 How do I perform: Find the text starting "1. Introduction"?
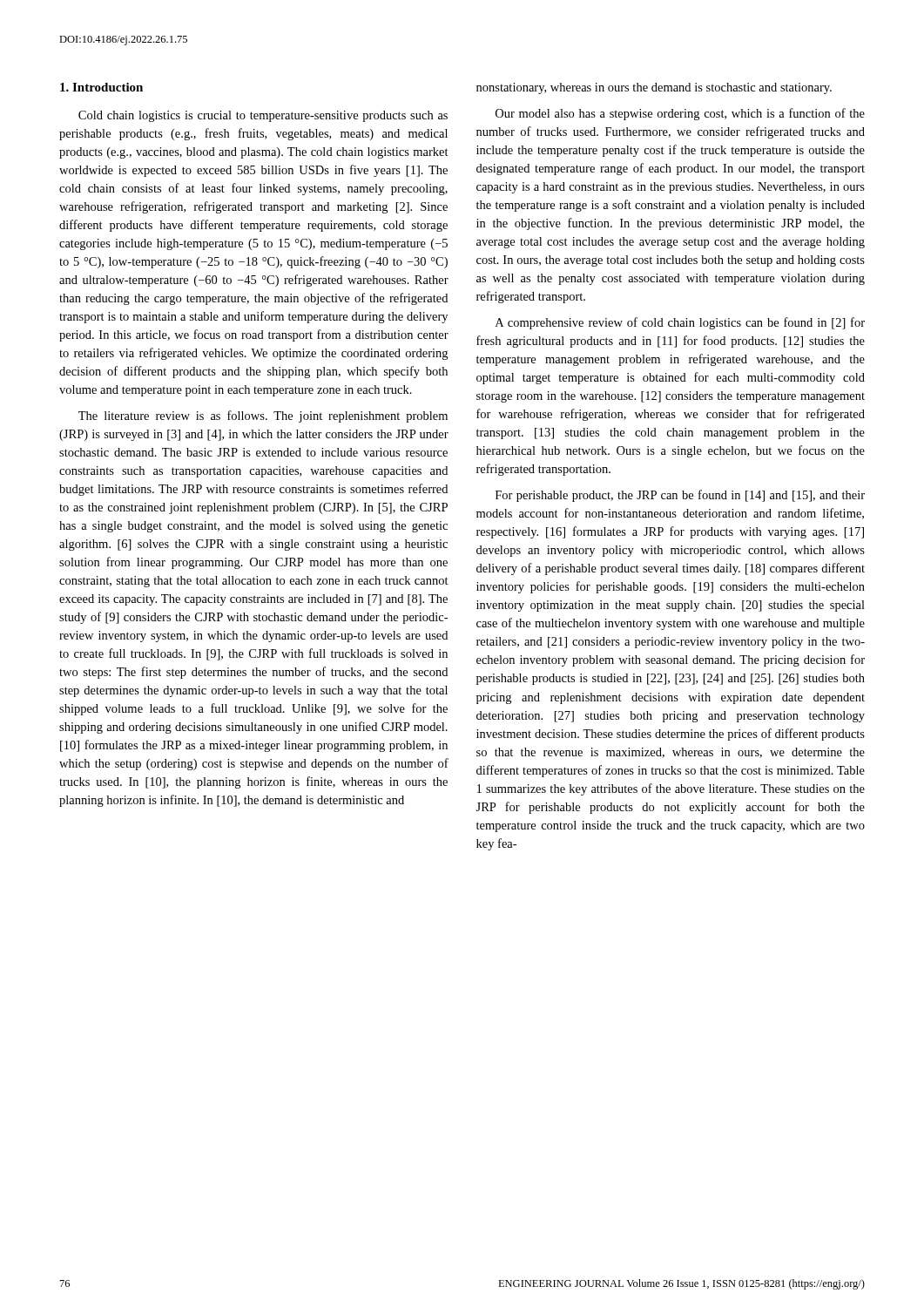(101, 87)
